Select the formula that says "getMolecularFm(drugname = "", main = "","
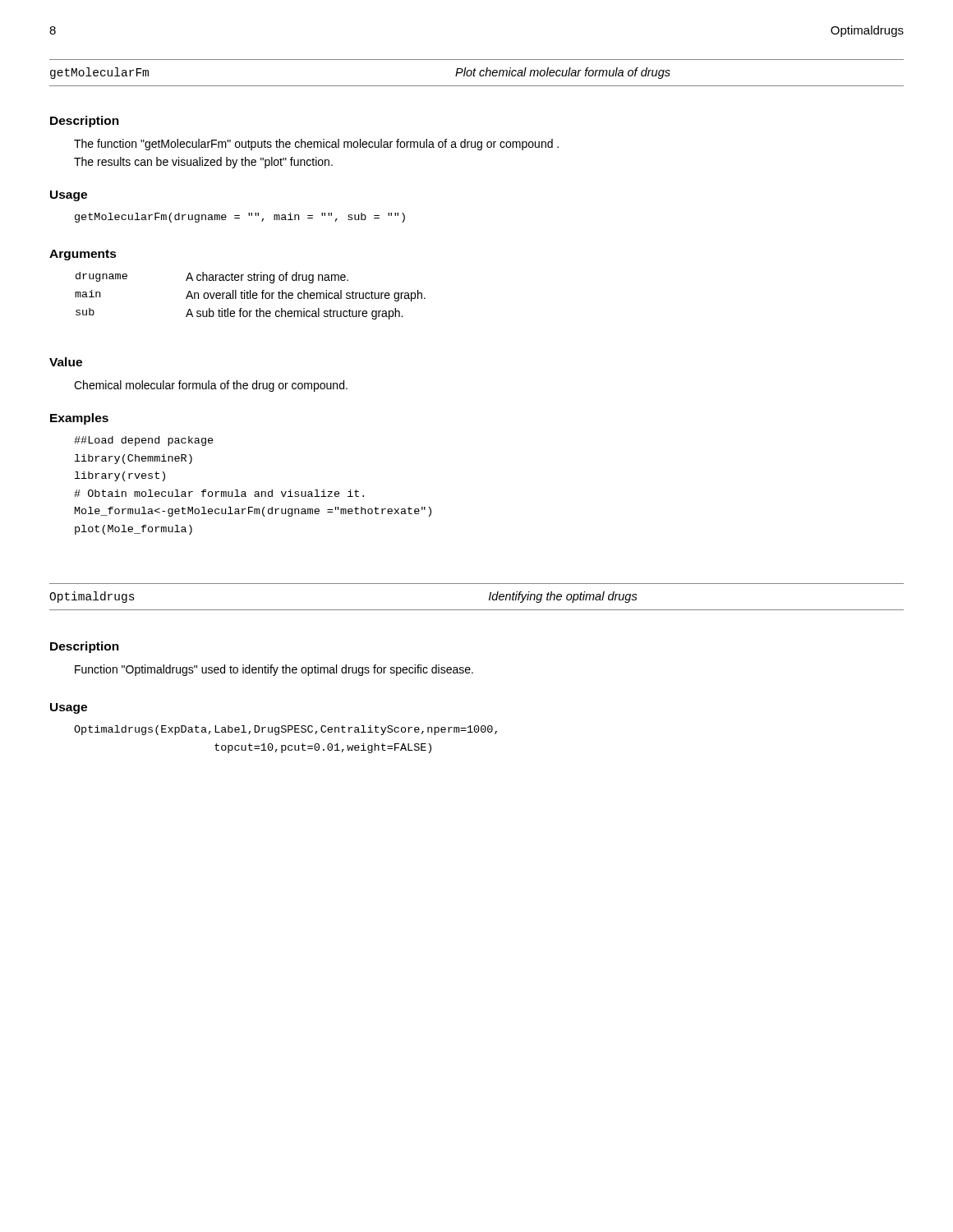Screen dimensions: 1232x953 (x=240, y=217)
